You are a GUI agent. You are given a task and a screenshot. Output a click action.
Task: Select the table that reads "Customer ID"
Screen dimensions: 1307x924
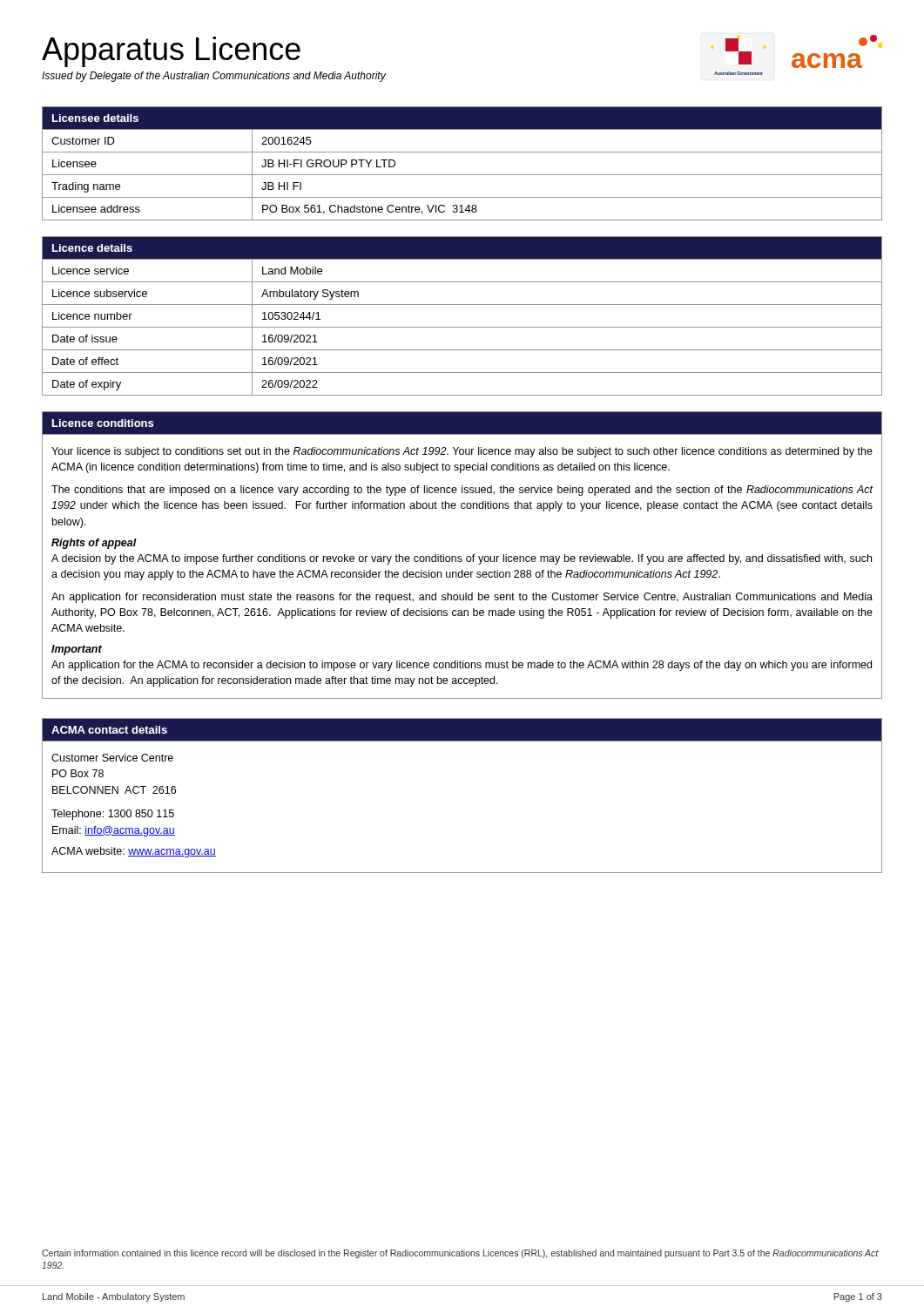tap(462, 163)
